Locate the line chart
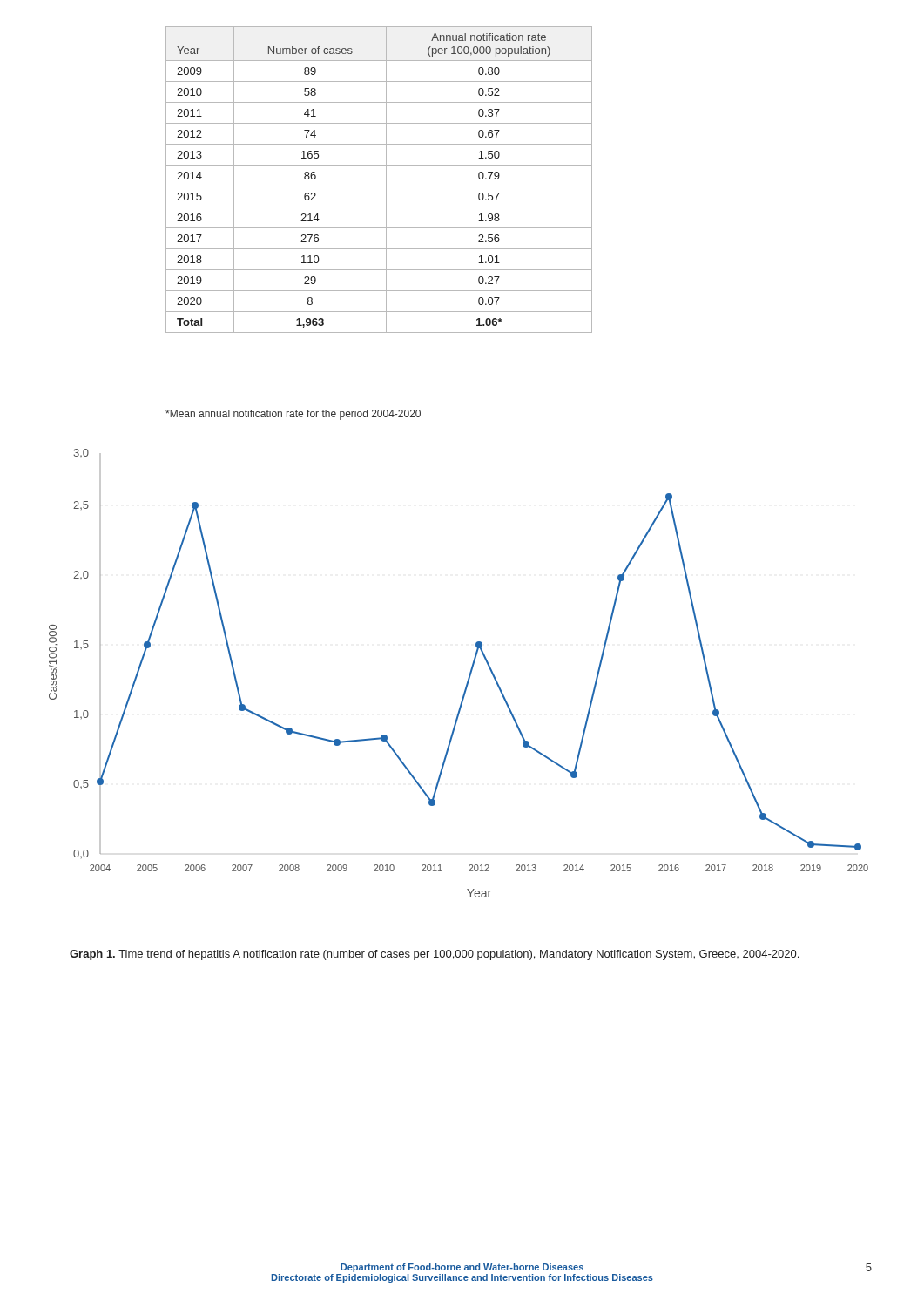The width and height of the screenshot is (924, 1307). point(457,681)
